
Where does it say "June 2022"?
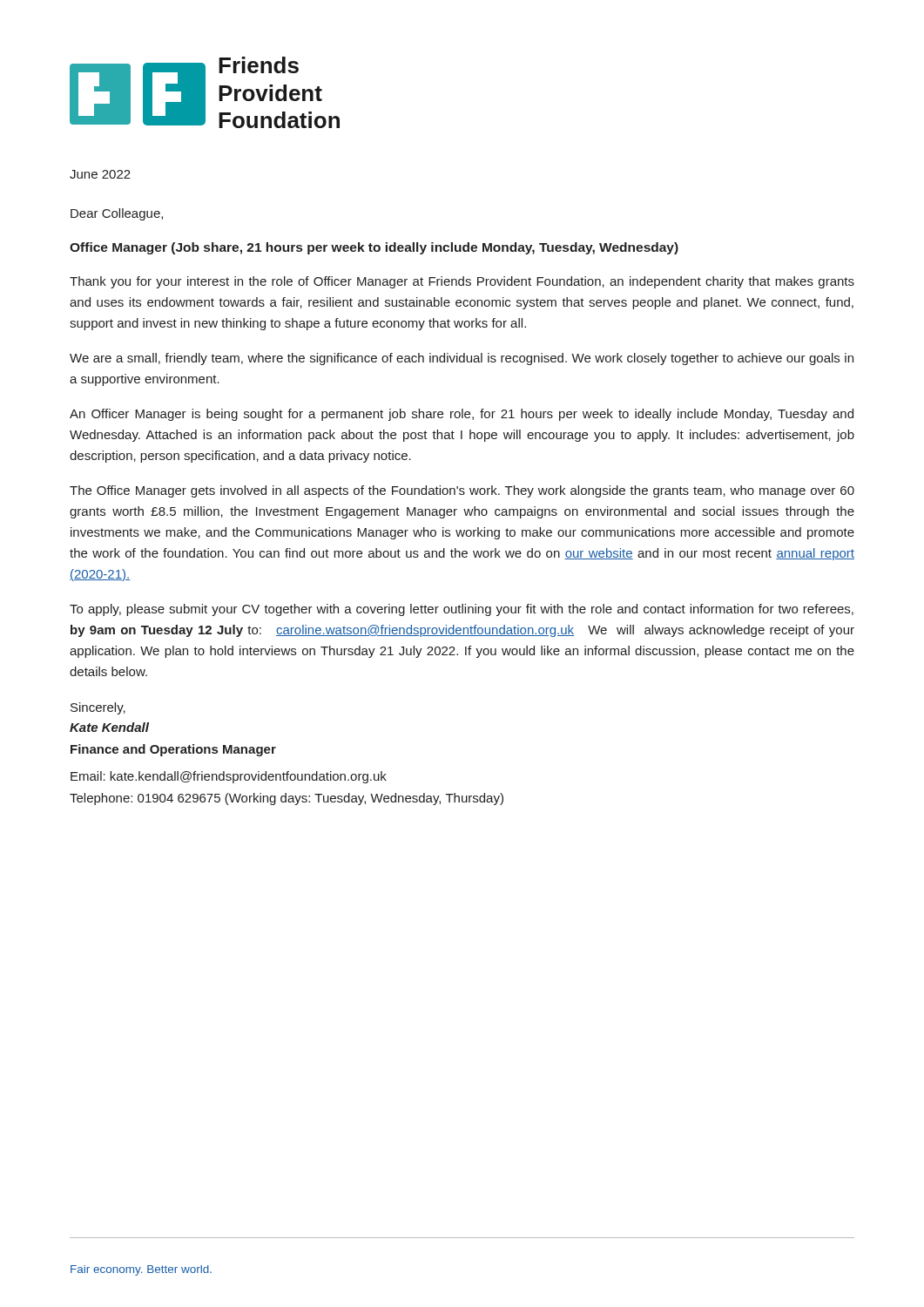(100, 174)
